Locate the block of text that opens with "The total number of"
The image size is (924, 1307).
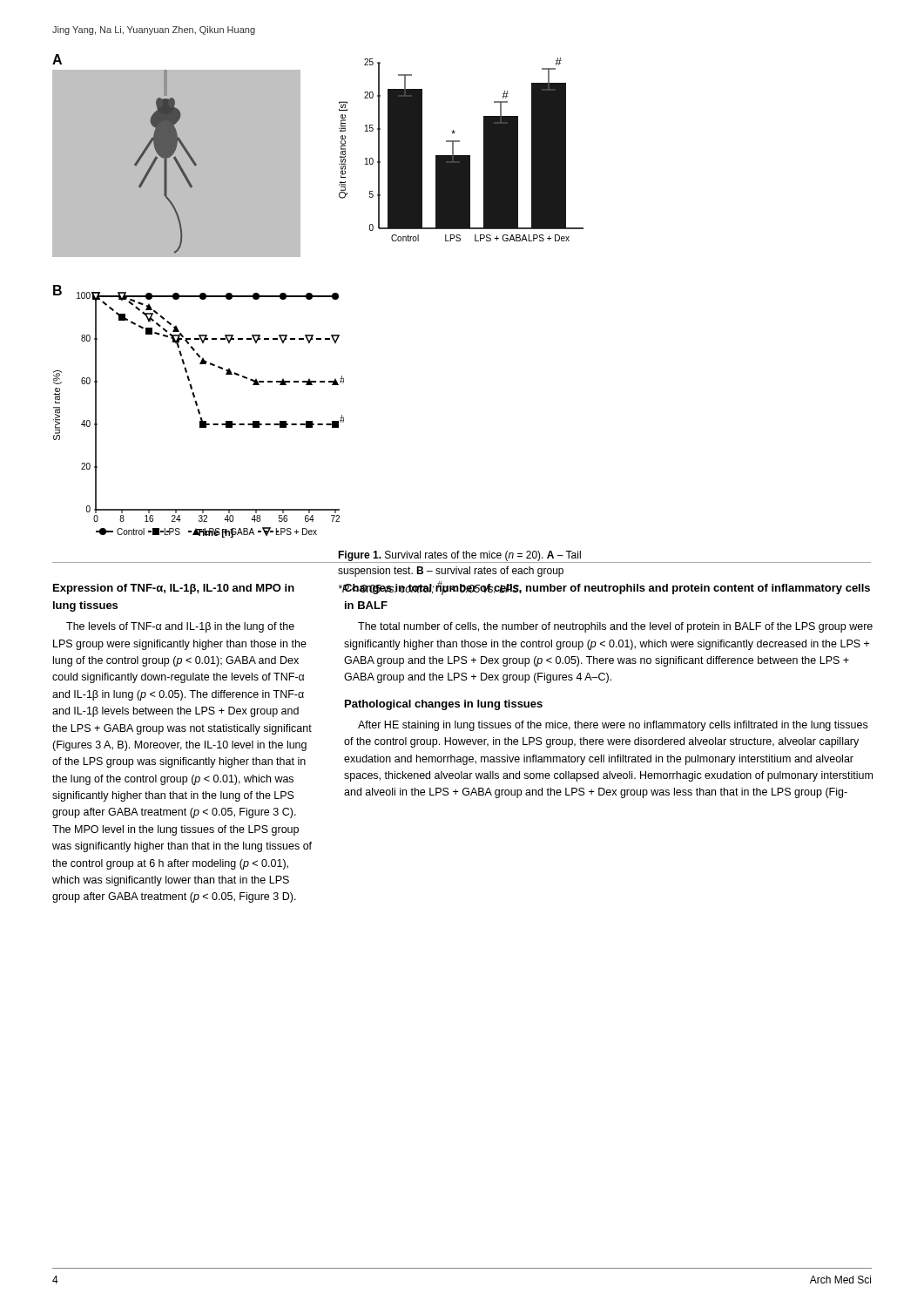click(x=612, y=653)
